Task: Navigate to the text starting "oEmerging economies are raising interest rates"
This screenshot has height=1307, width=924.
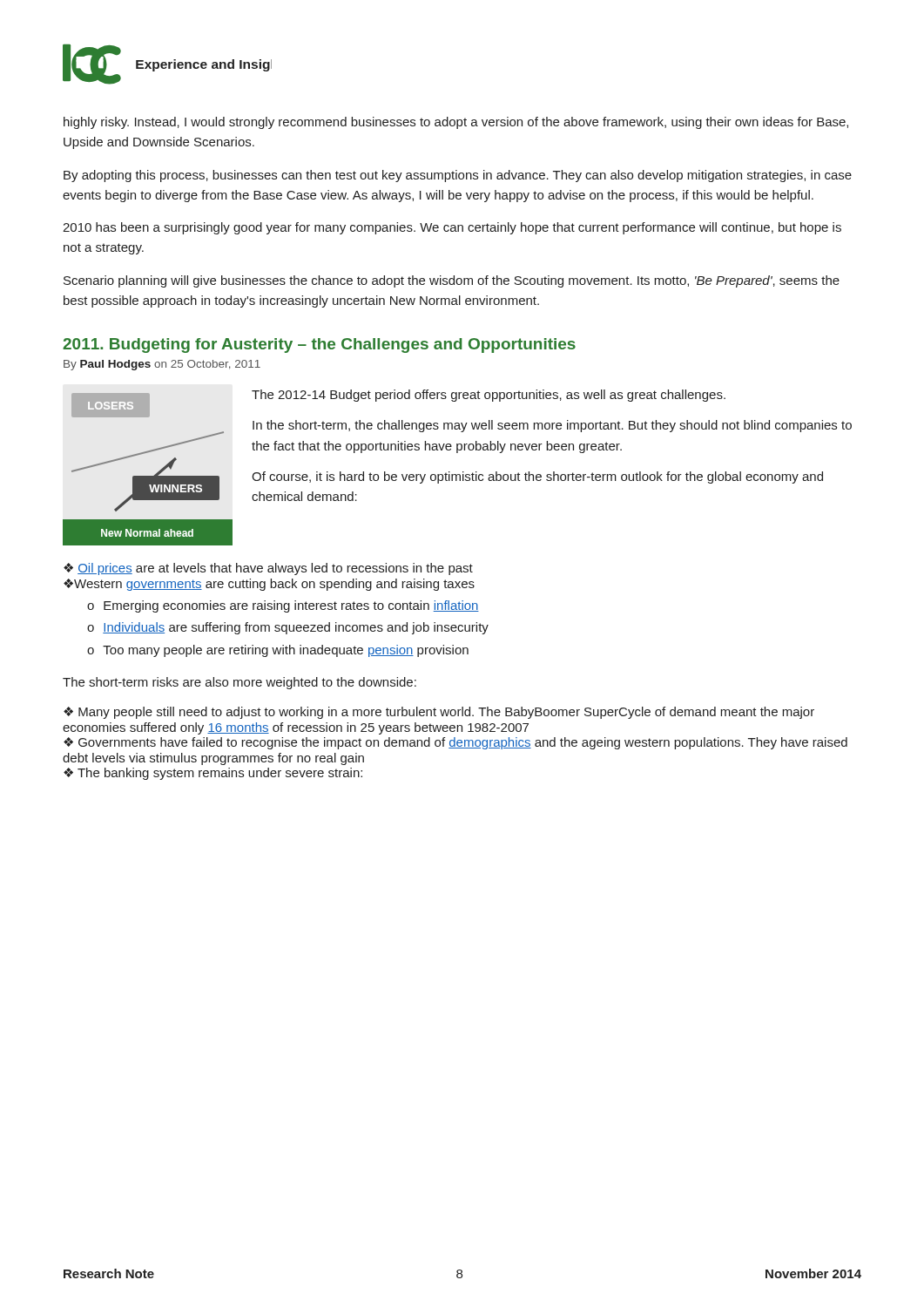Action: click(x=474, y=605)
